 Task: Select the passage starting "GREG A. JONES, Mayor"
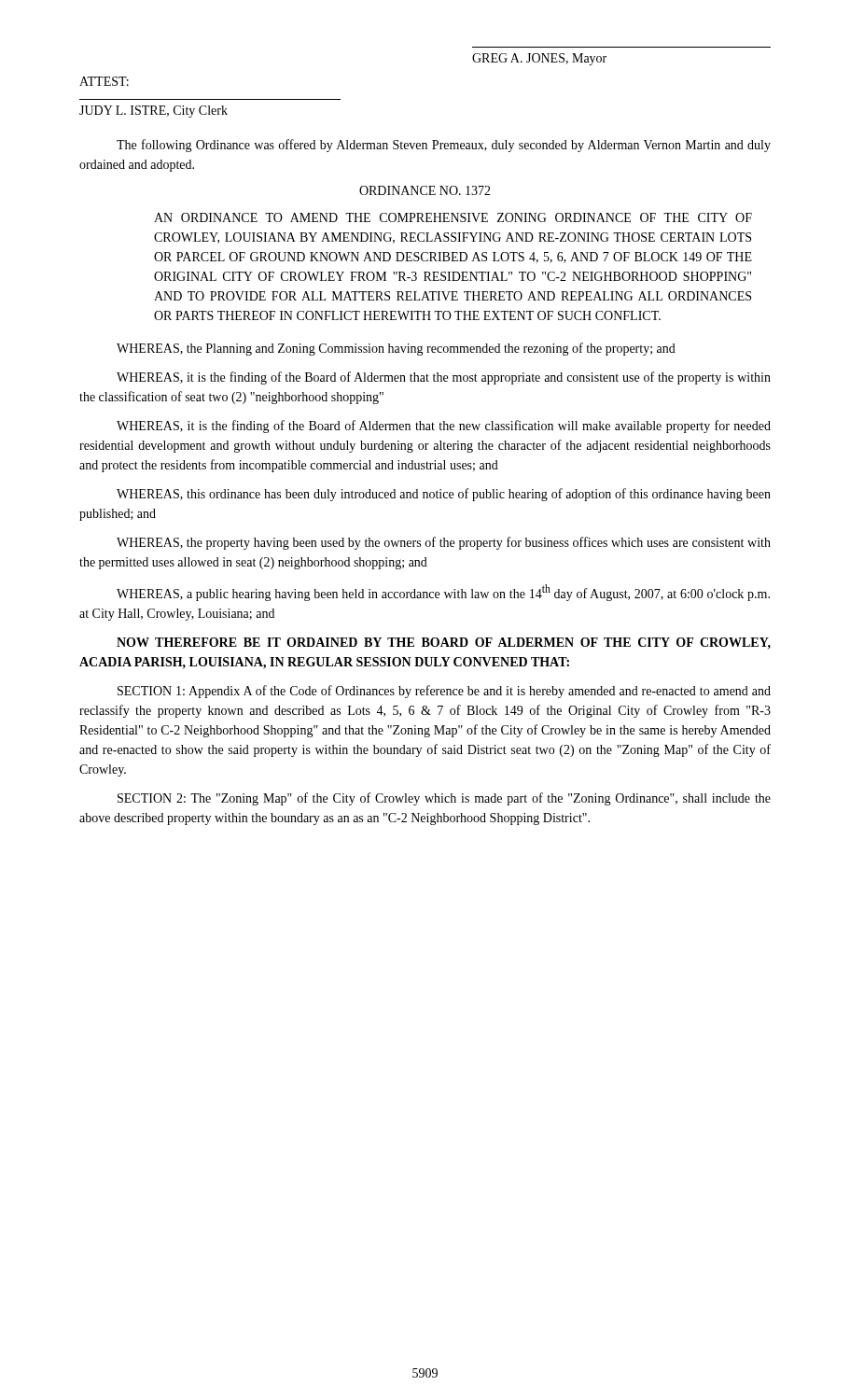point(621,56)
